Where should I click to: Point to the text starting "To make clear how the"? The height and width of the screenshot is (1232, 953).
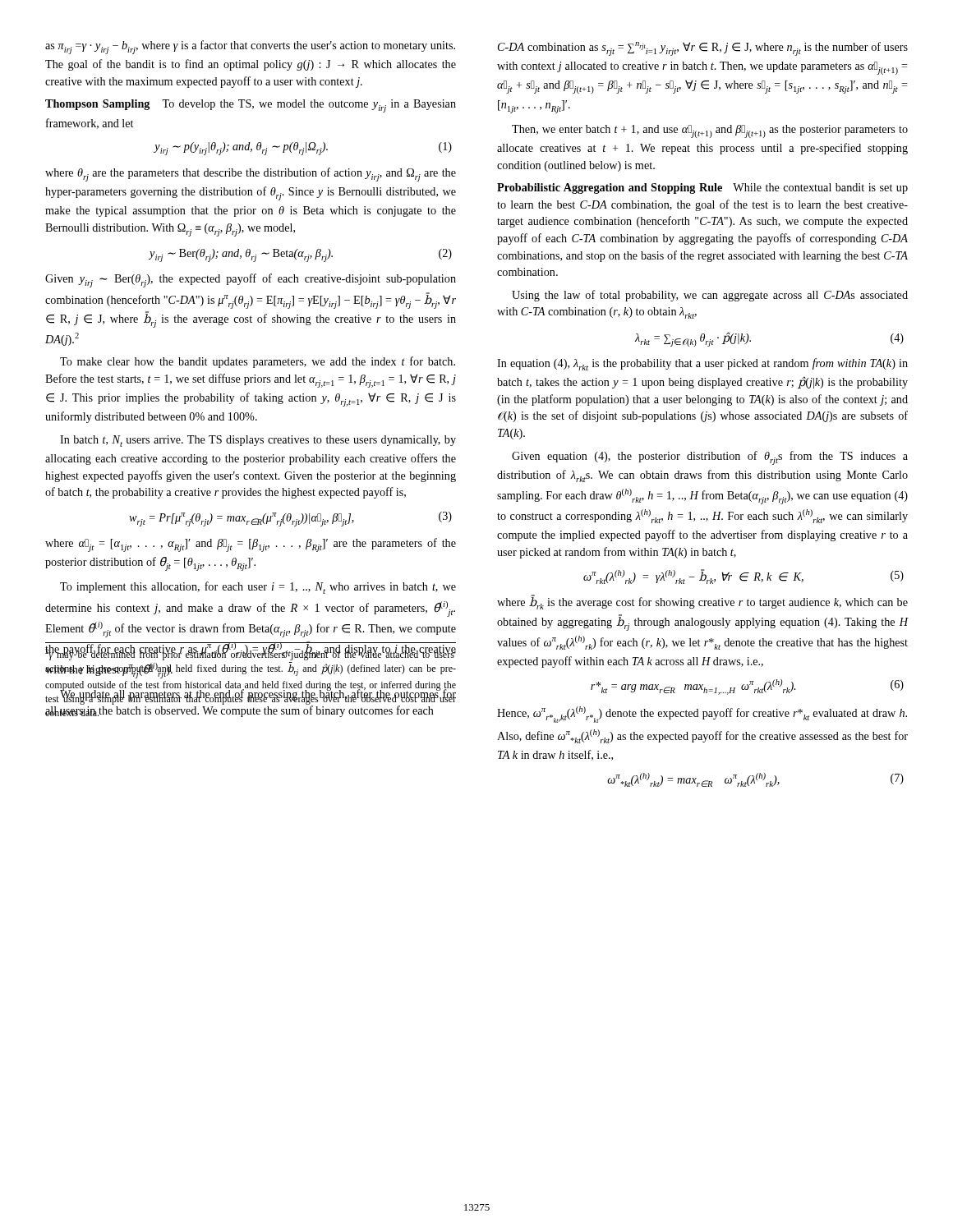tap(251, 389)
